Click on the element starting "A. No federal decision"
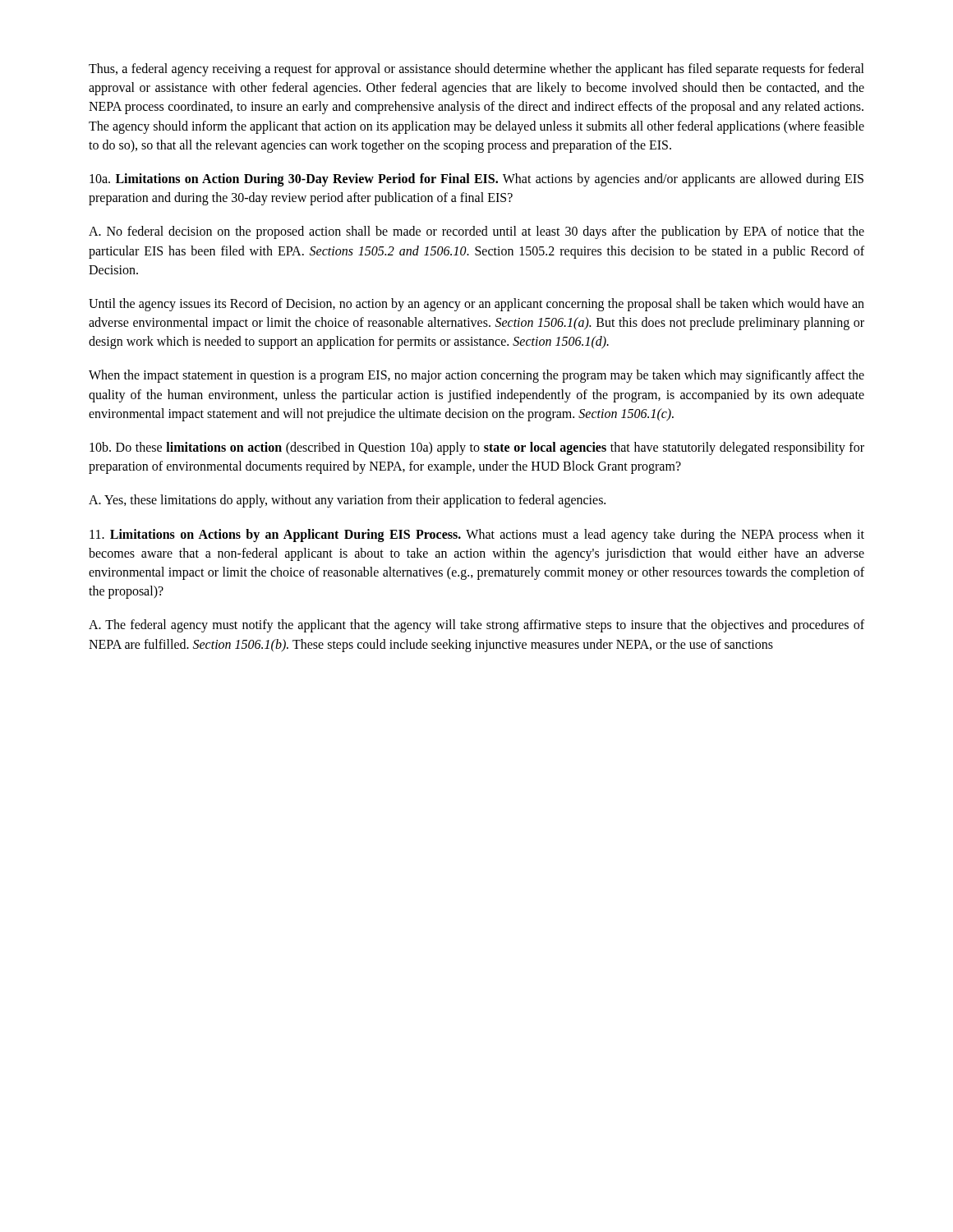The image size is (953, 1232). coord(476,251)
